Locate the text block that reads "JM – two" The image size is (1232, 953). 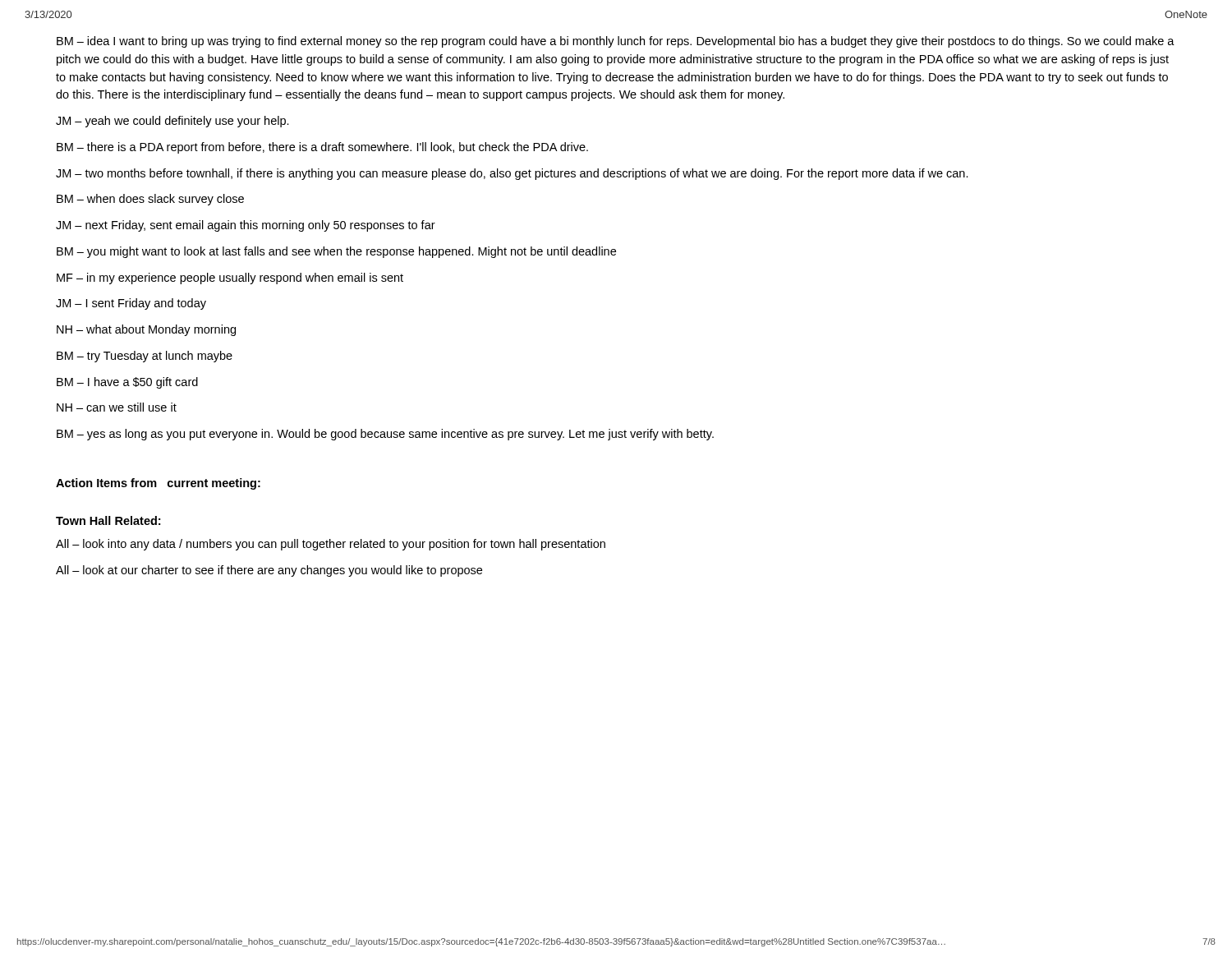(x=512, y=173)
